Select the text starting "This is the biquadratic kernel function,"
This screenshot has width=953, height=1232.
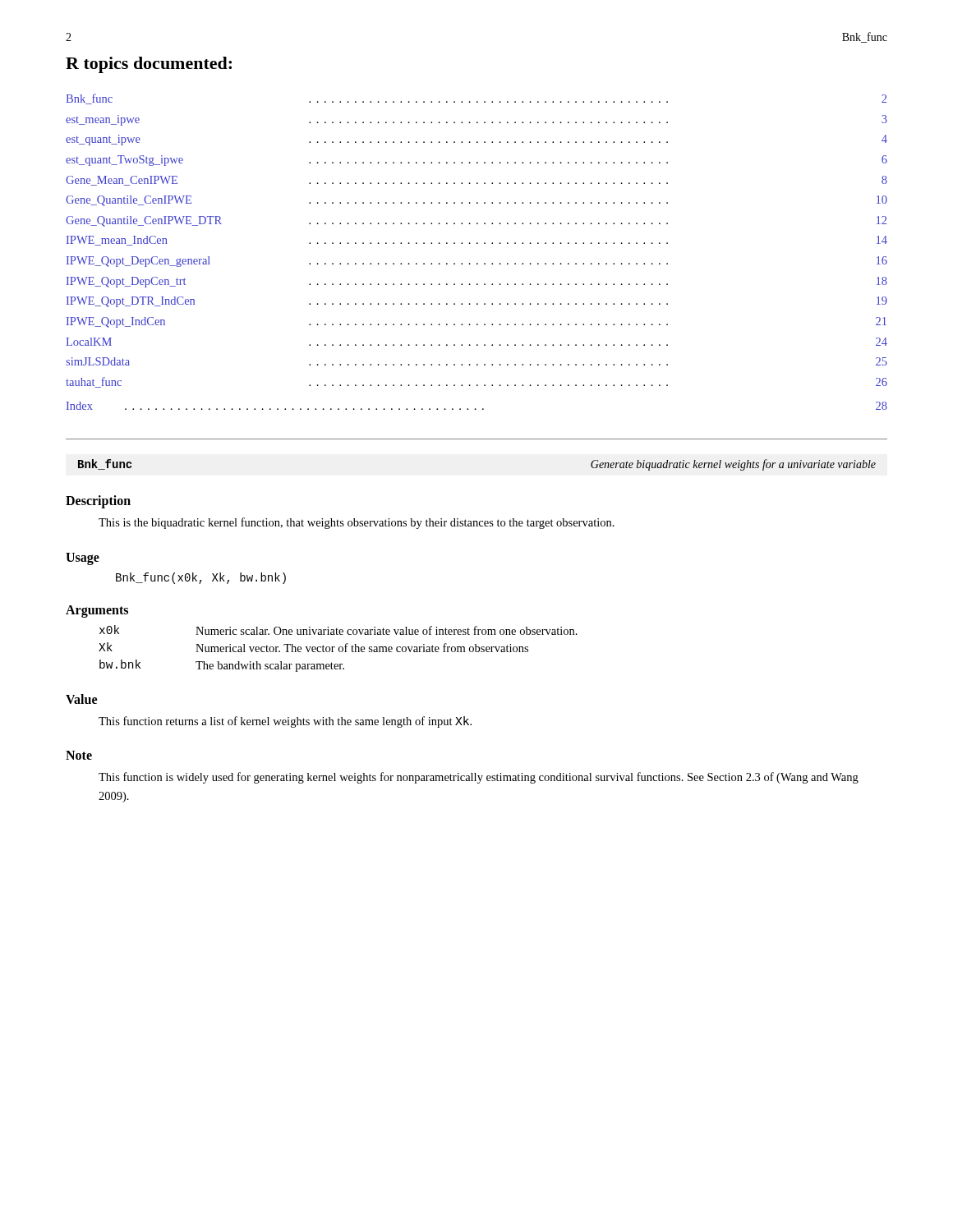pos(357,523)
